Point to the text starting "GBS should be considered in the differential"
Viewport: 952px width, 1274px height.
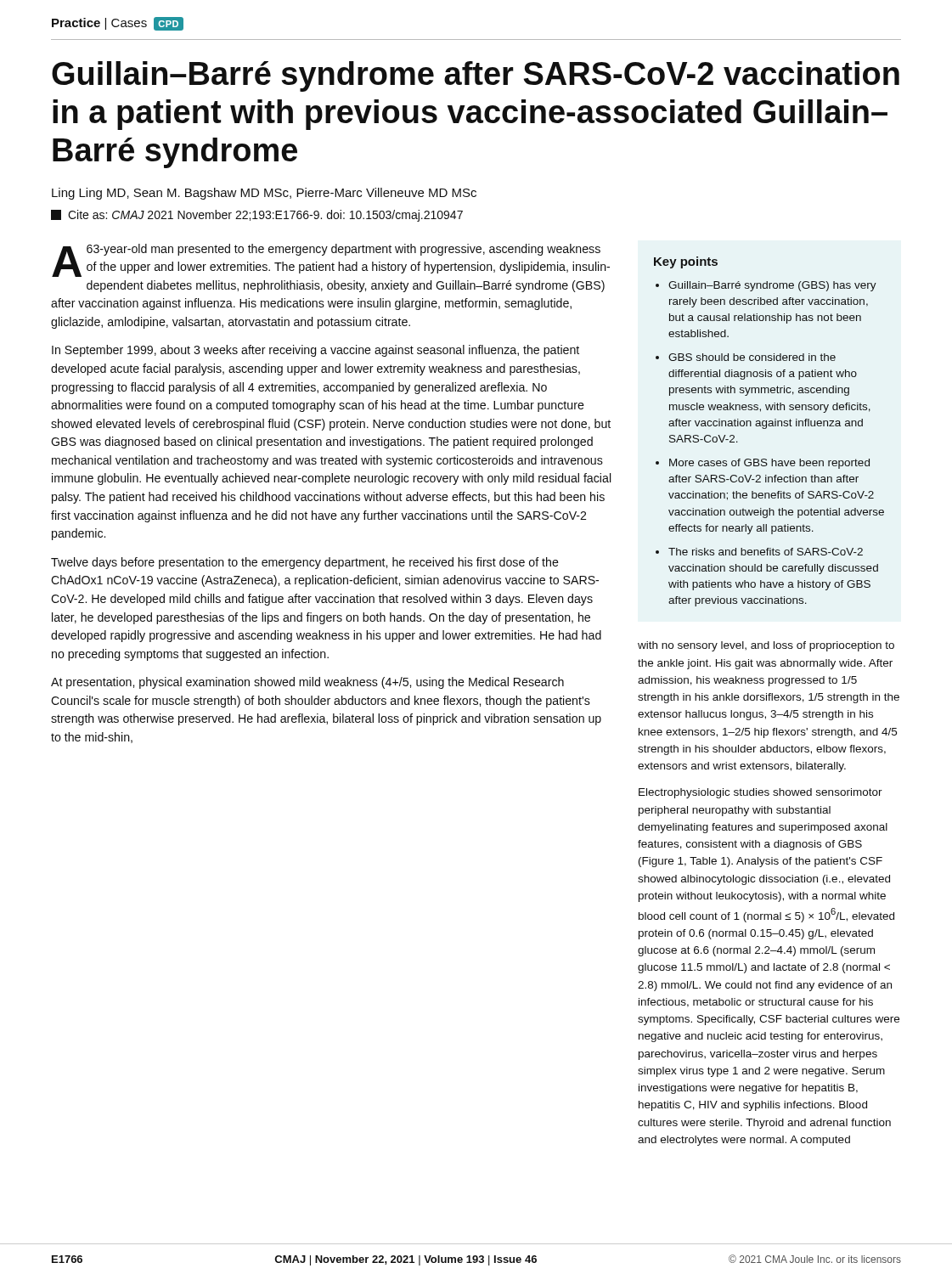[770, 398]
